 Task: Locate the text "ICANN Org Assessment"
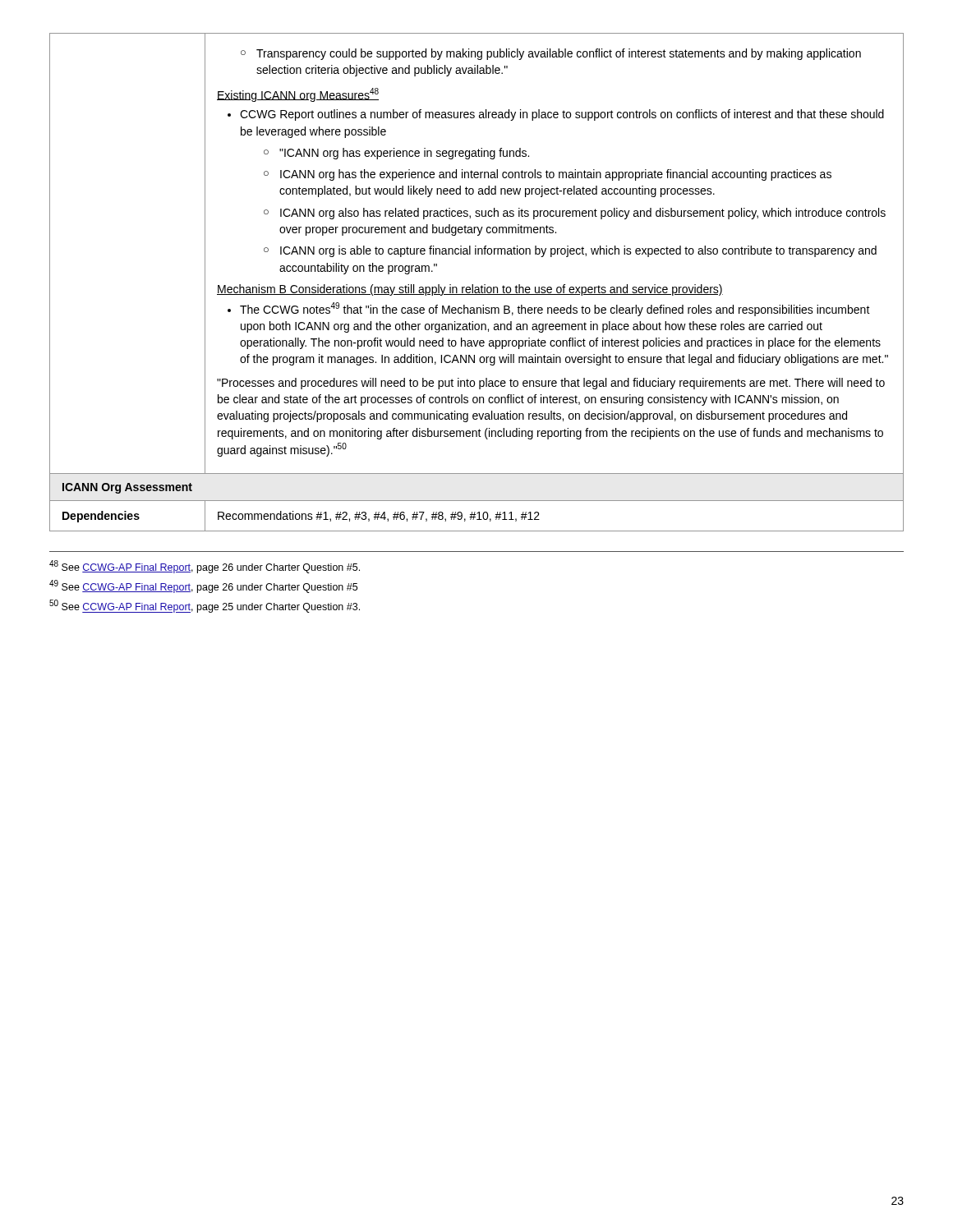coord(127,487)
